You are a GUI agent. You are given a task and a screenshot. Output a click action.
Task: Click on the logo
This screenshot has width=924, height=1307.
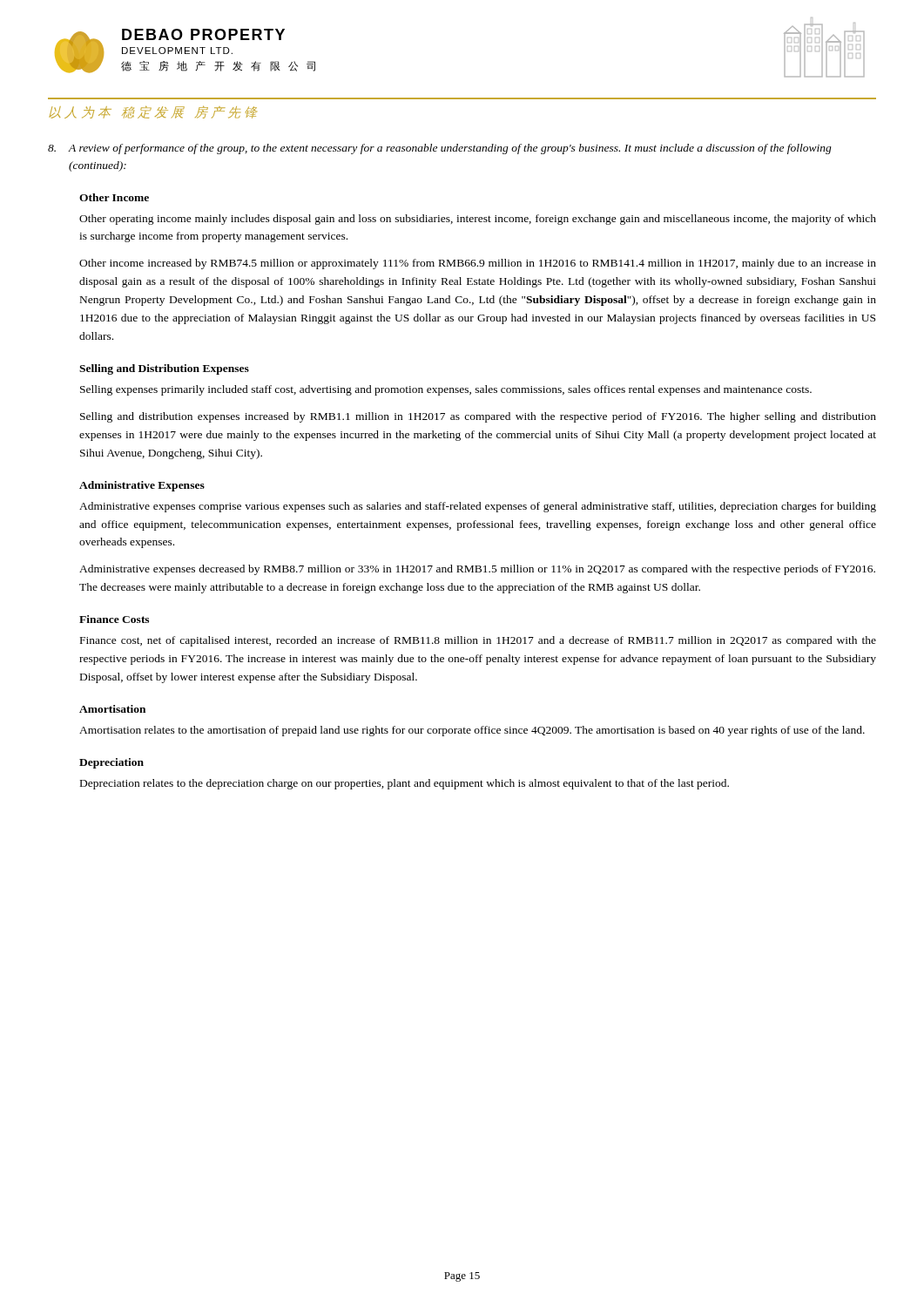coord(462,42)
